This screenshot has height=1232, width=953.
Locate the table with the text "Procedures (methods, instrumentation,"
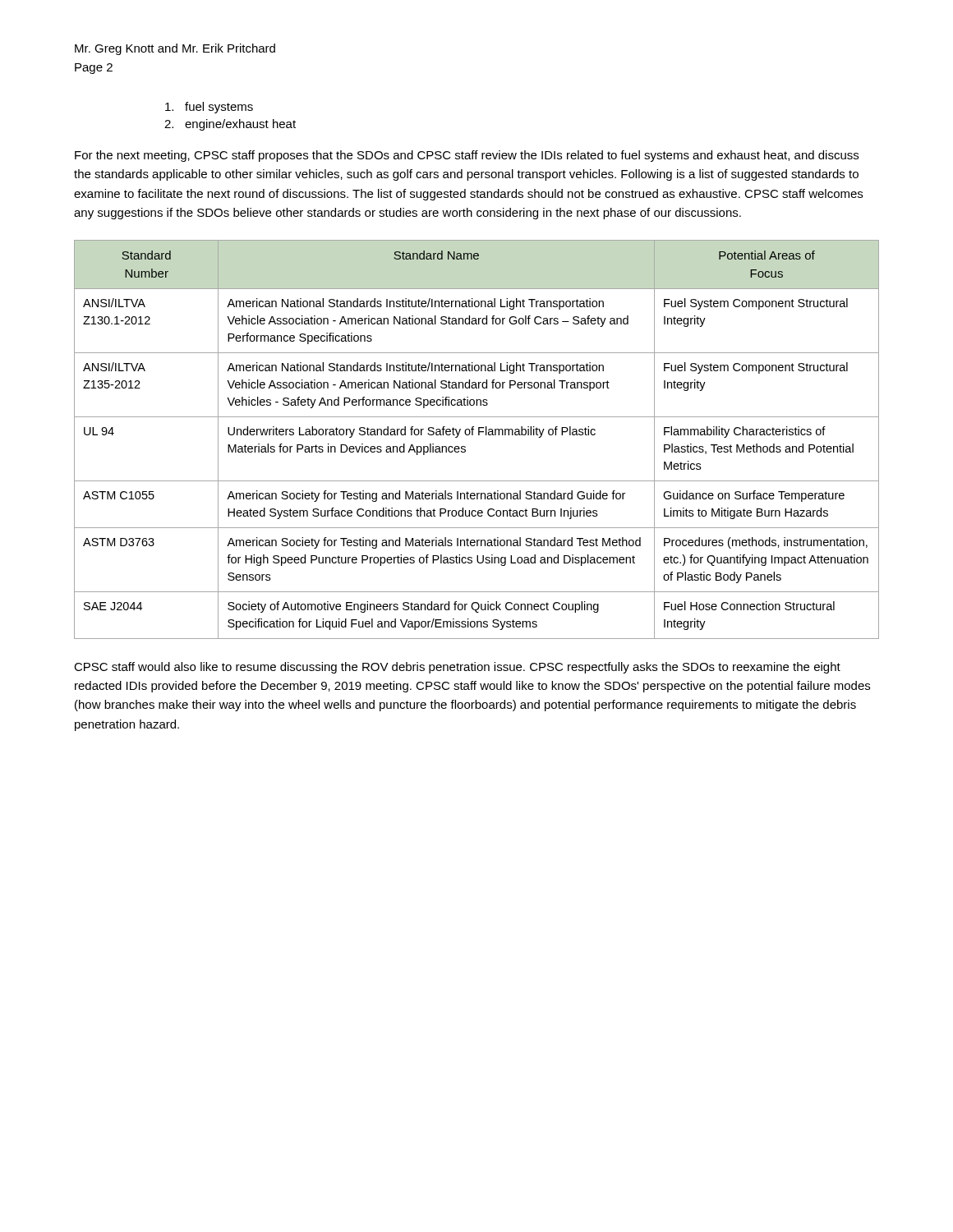(476, 439)
